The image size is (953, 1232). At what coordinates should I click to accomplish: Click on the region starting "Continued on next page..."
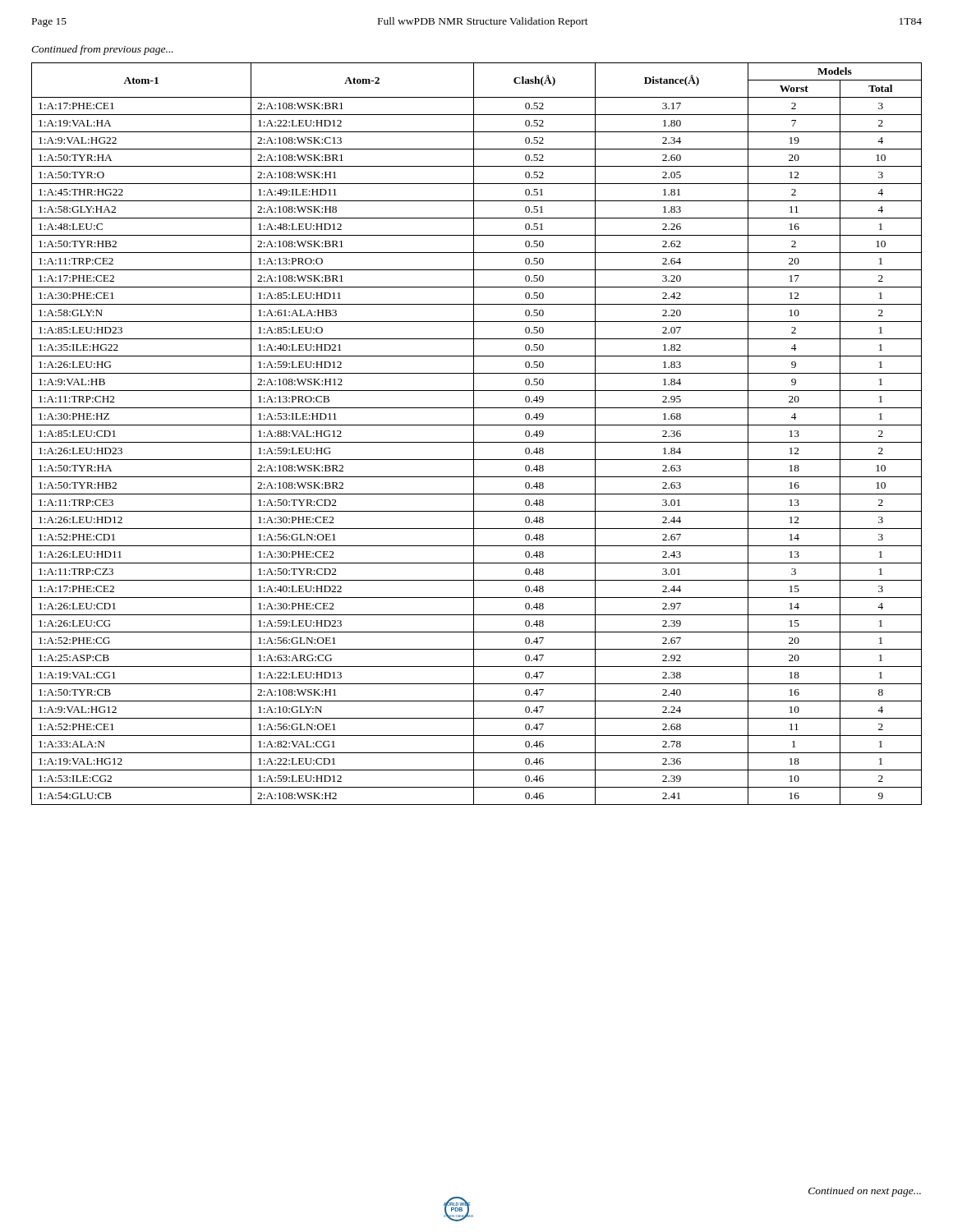(865, 1190)
